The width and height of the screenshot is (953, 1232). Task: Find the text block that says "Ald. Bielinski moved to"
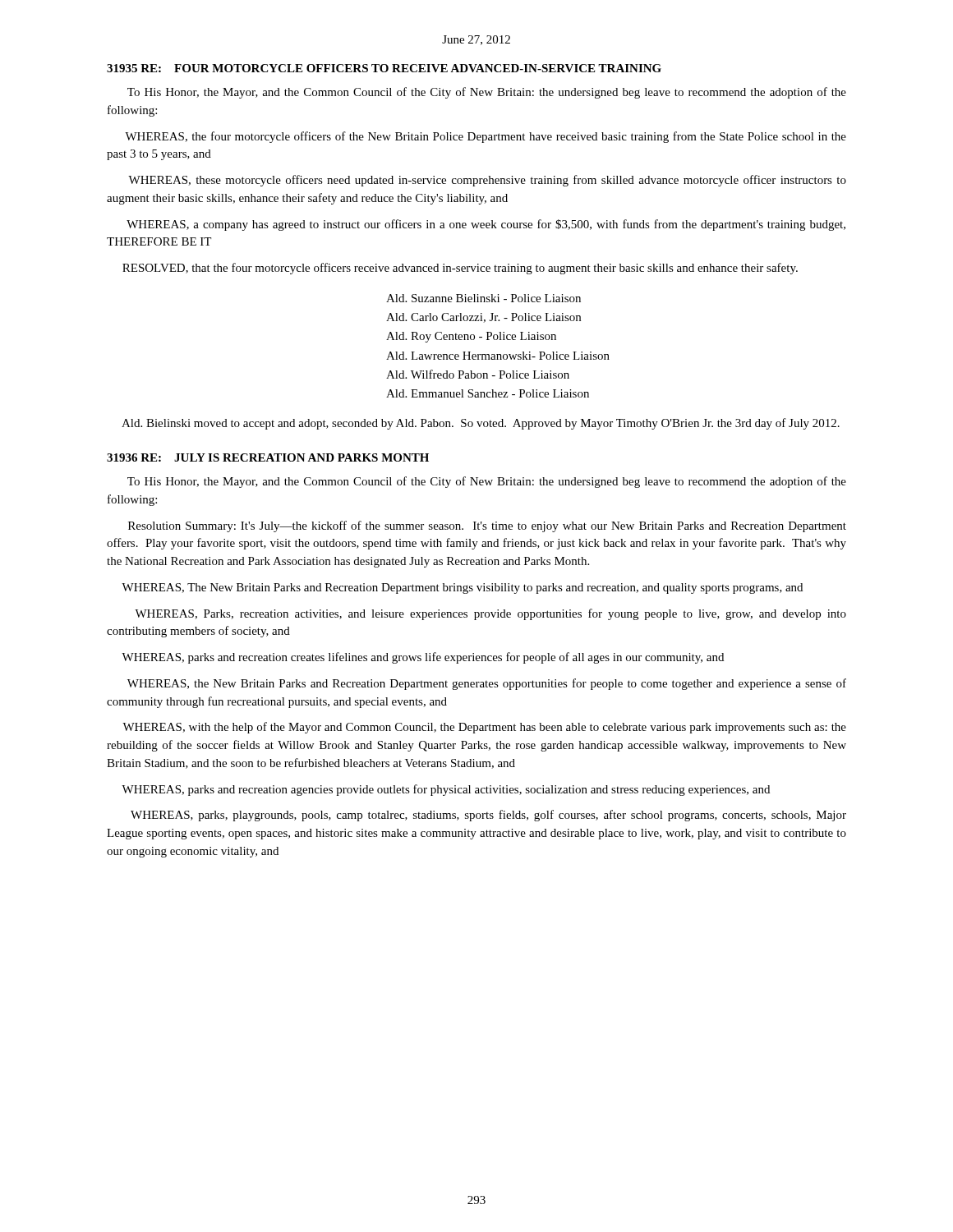(473, 423)
